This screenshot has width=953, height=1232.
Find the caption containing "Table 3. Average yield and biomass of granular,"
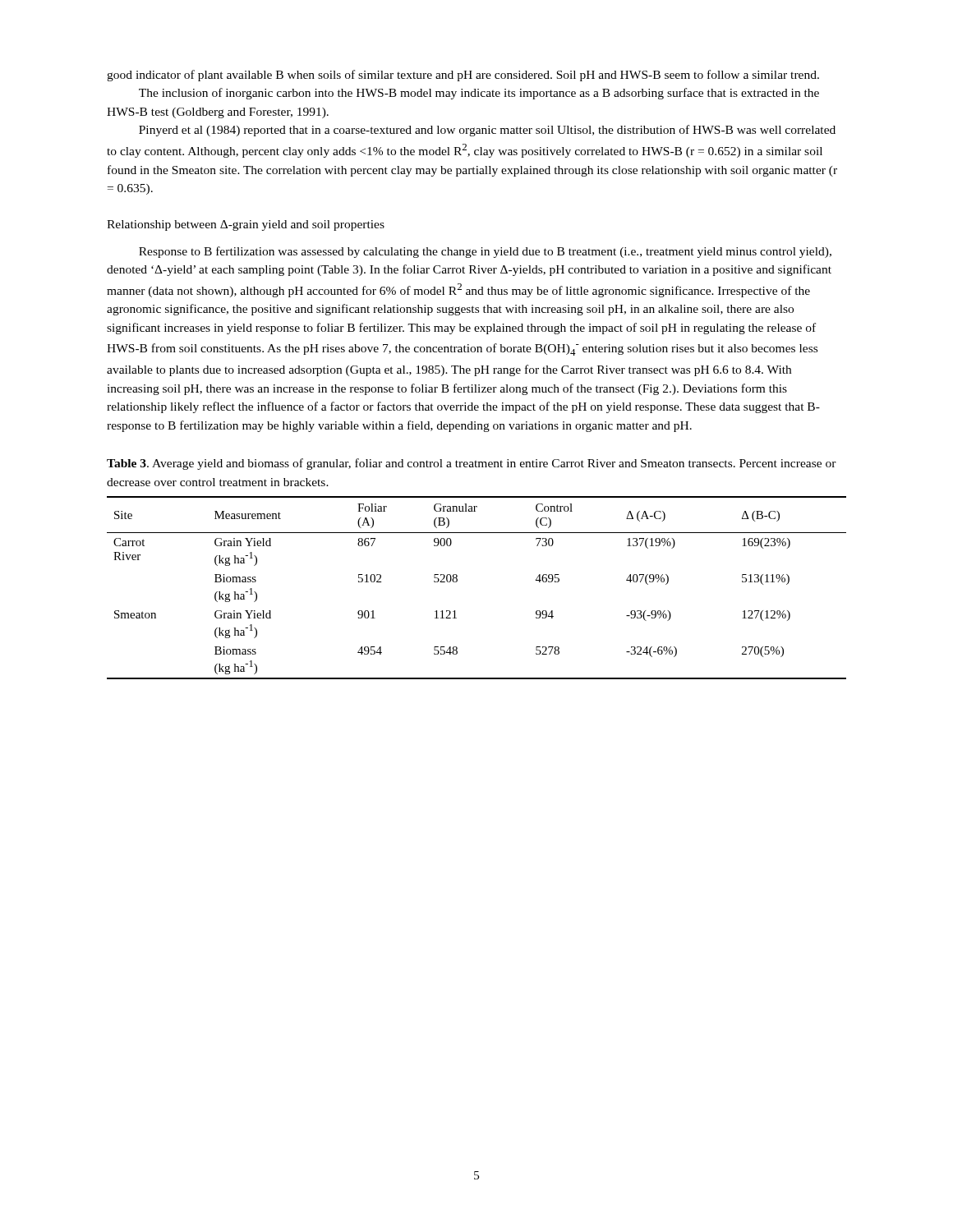[476, 473]
